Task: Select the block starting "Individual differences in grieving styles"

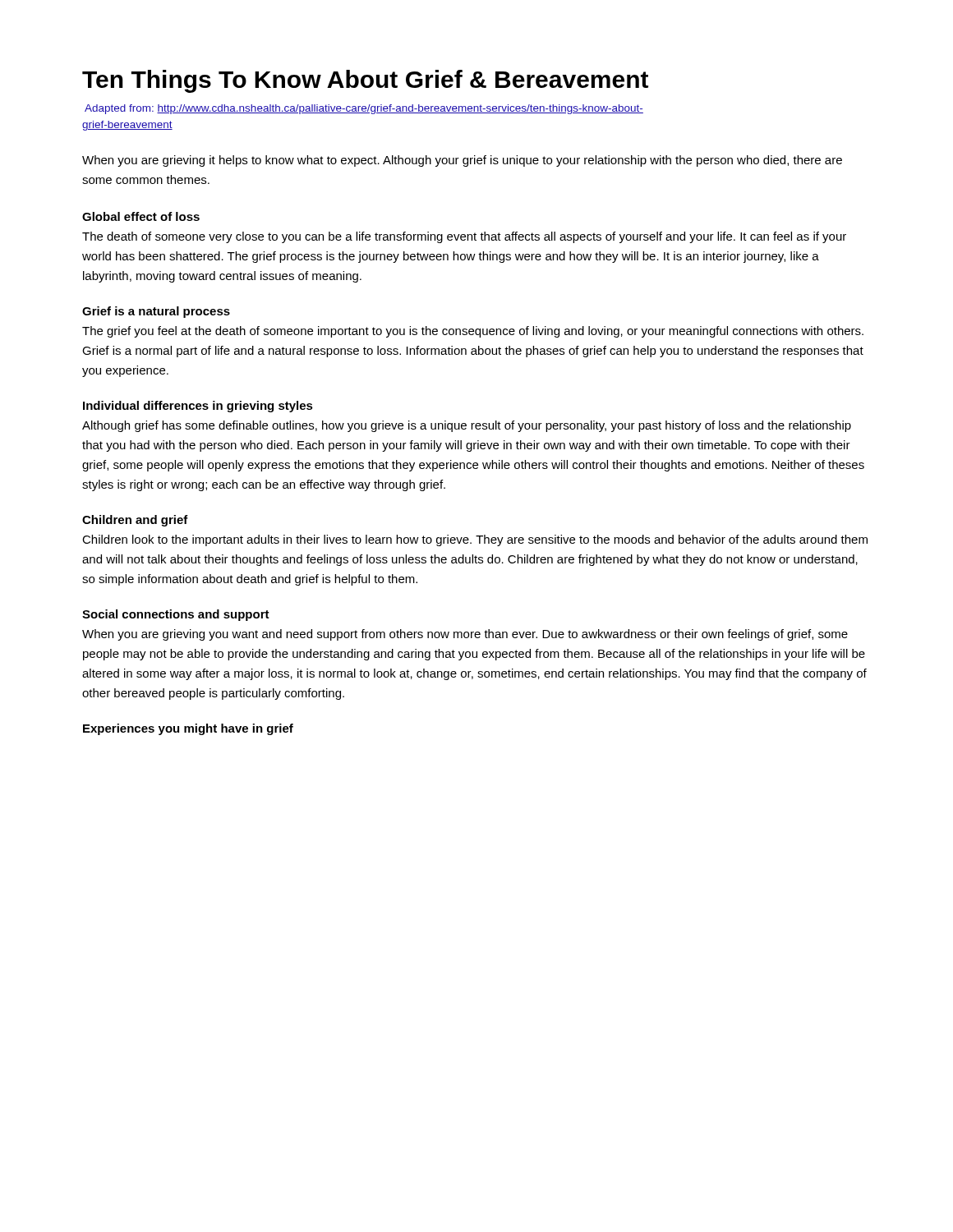Action: coord(198,405)
